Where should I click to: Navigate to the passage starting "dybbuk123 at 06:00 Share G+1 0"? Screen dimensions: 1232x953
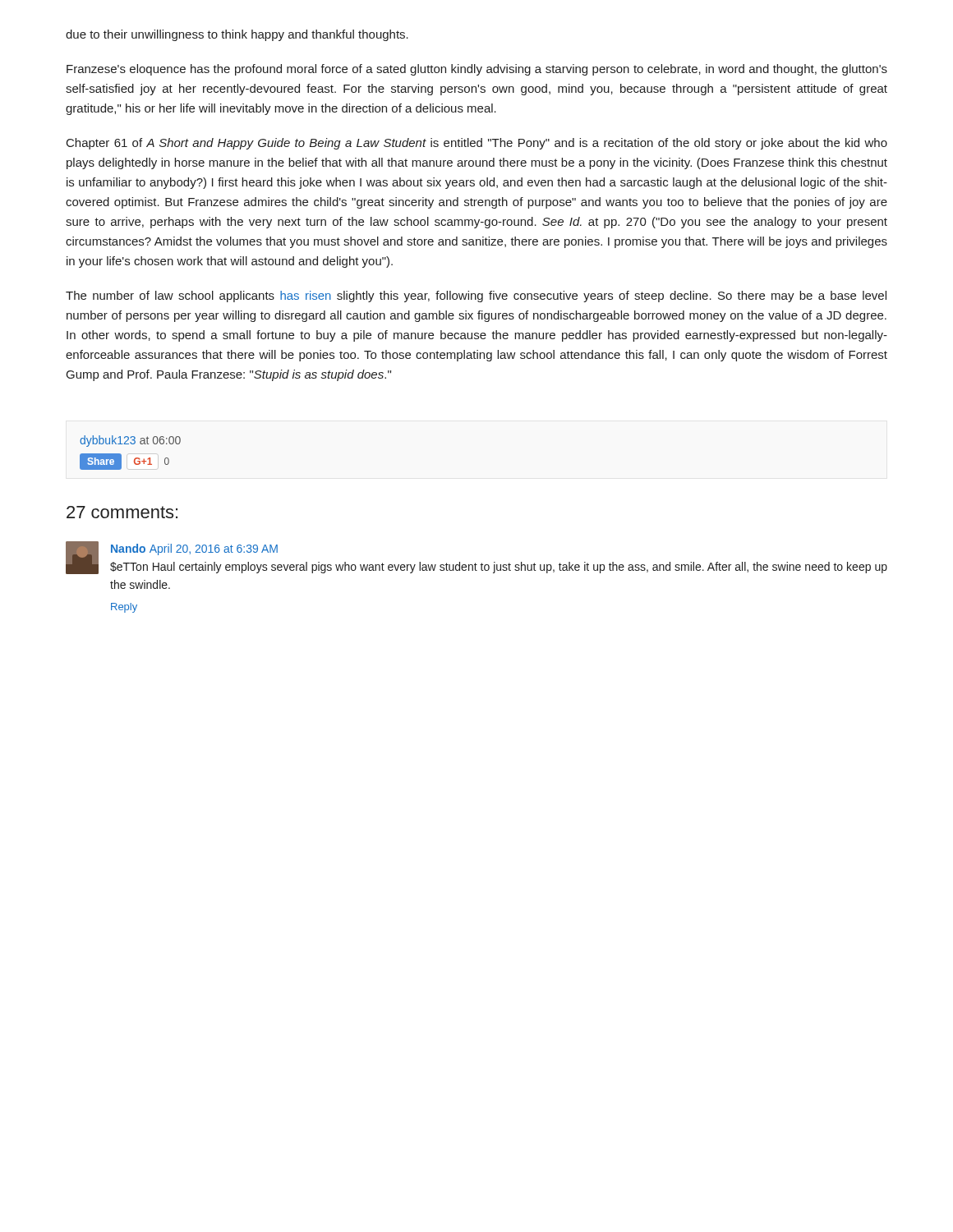coord(130,441)
